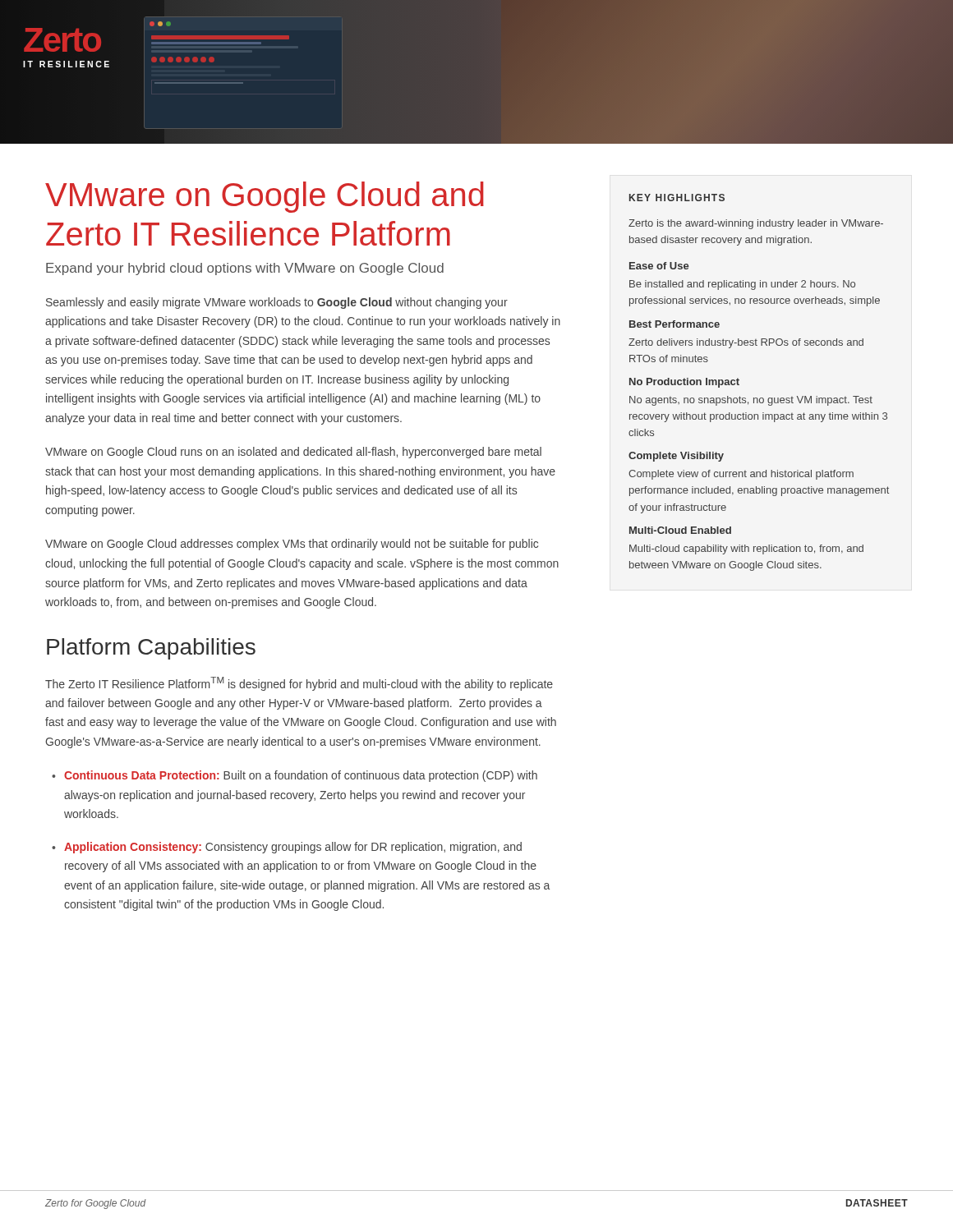
Task: Click on the text block that reads "Zerto is the award-winning industry leader in"
Action: pyautogui.click(x=756, y=231)
